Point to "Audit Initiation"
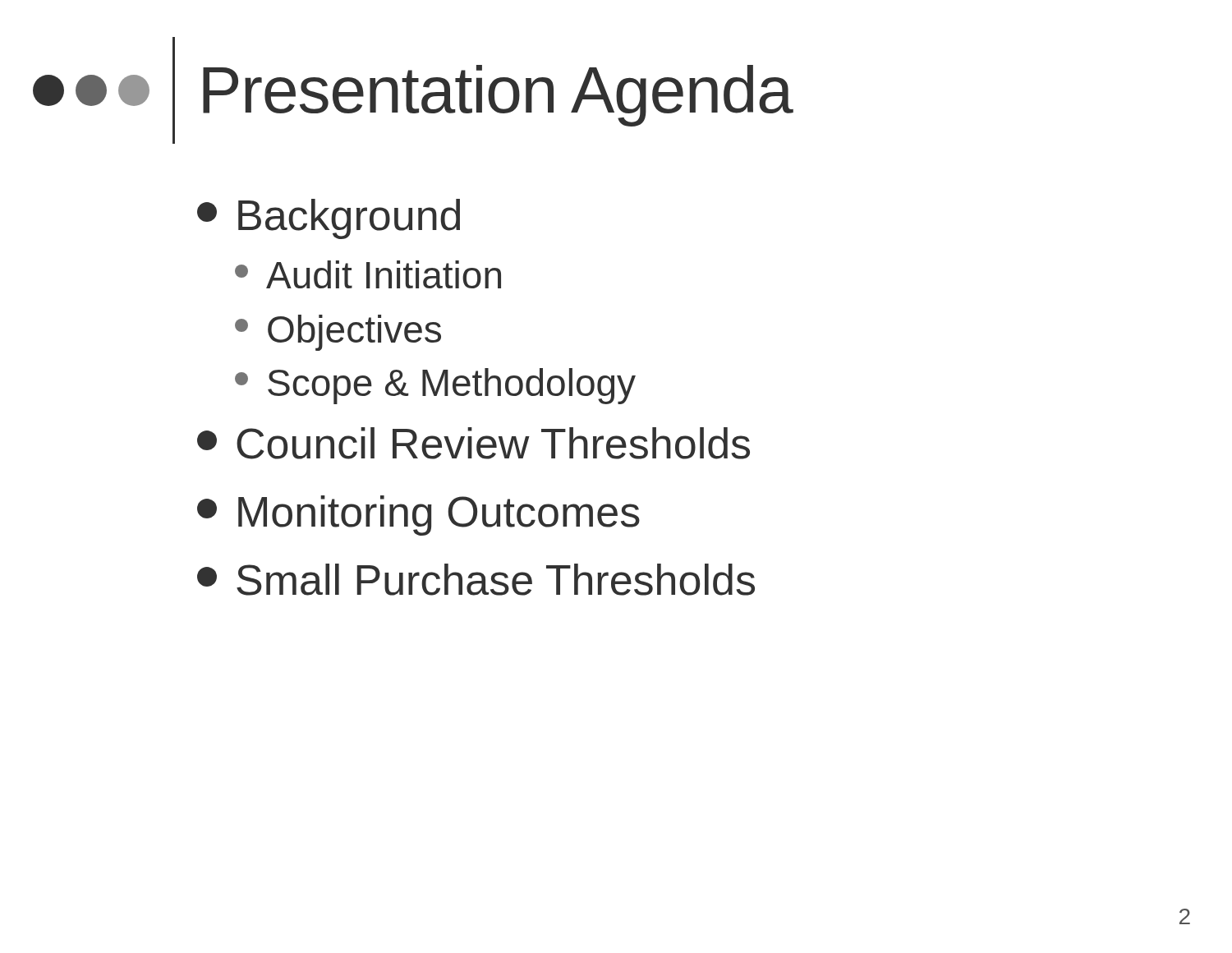Screen dimensions: 953x1232 (x=369, y=276)
